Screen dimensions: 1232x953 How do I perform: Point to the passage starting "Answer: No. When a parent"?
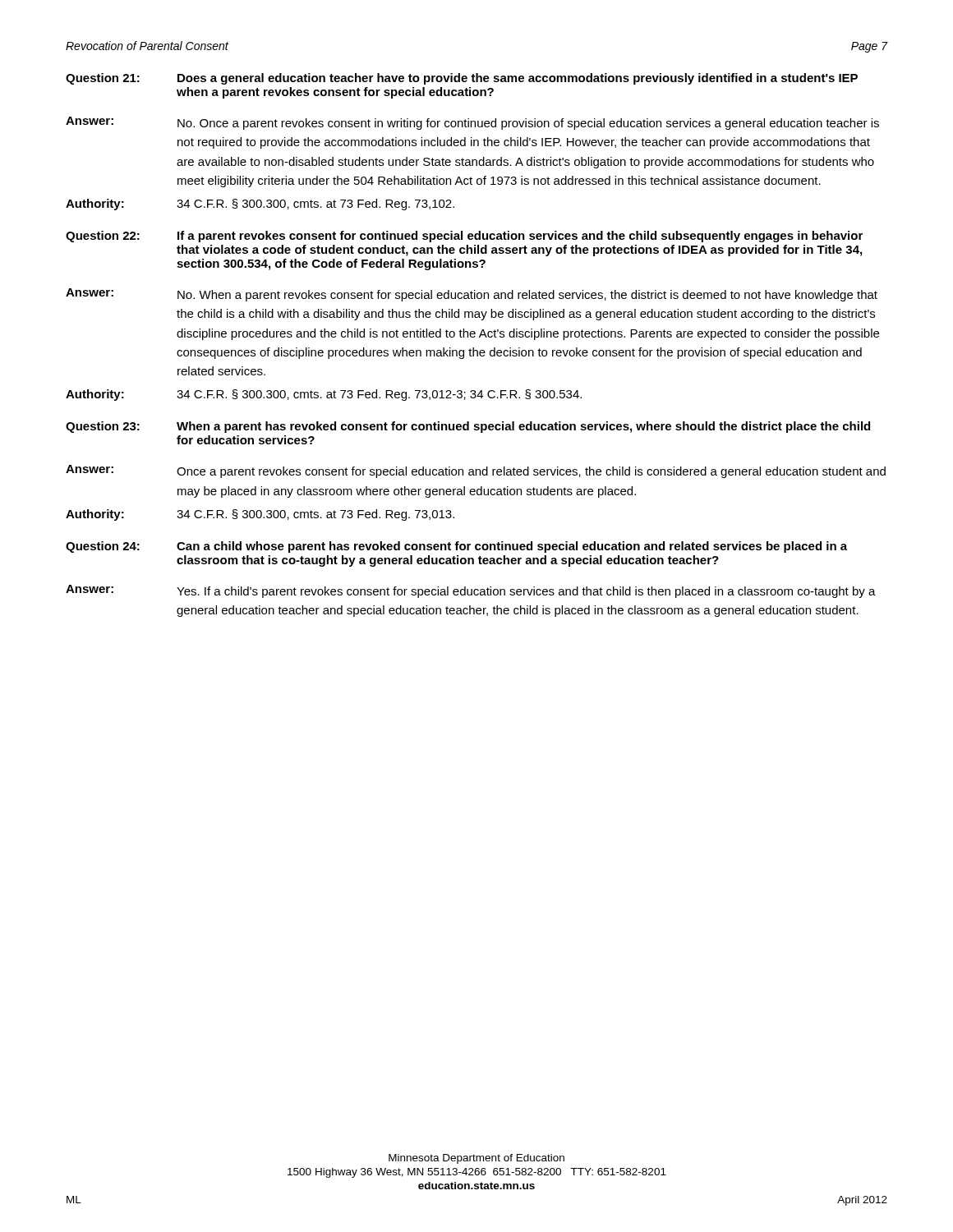click(476, 333)
